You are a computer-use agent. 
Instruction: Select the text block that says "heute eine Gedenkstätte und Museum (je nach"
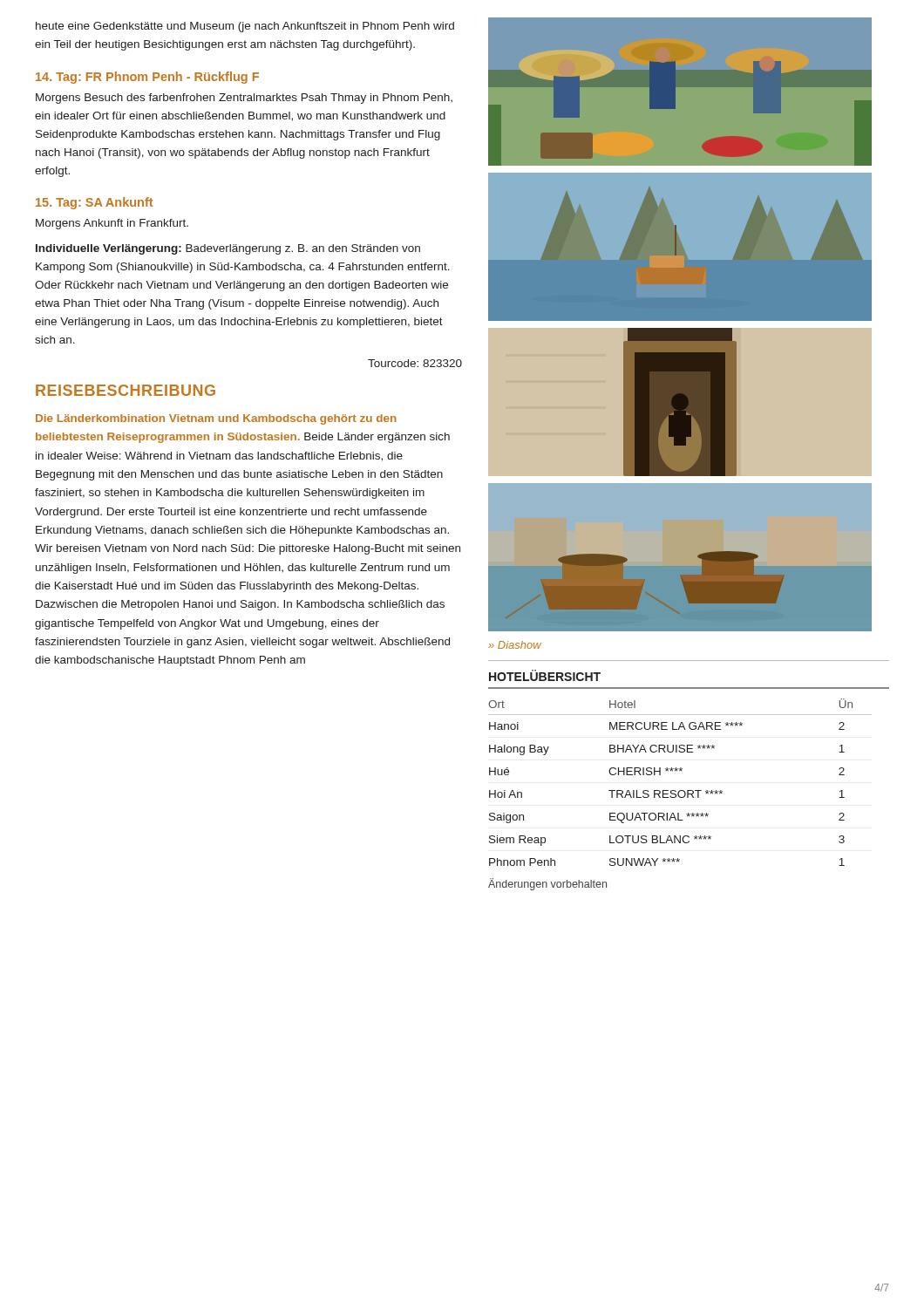tap(245, 35)
